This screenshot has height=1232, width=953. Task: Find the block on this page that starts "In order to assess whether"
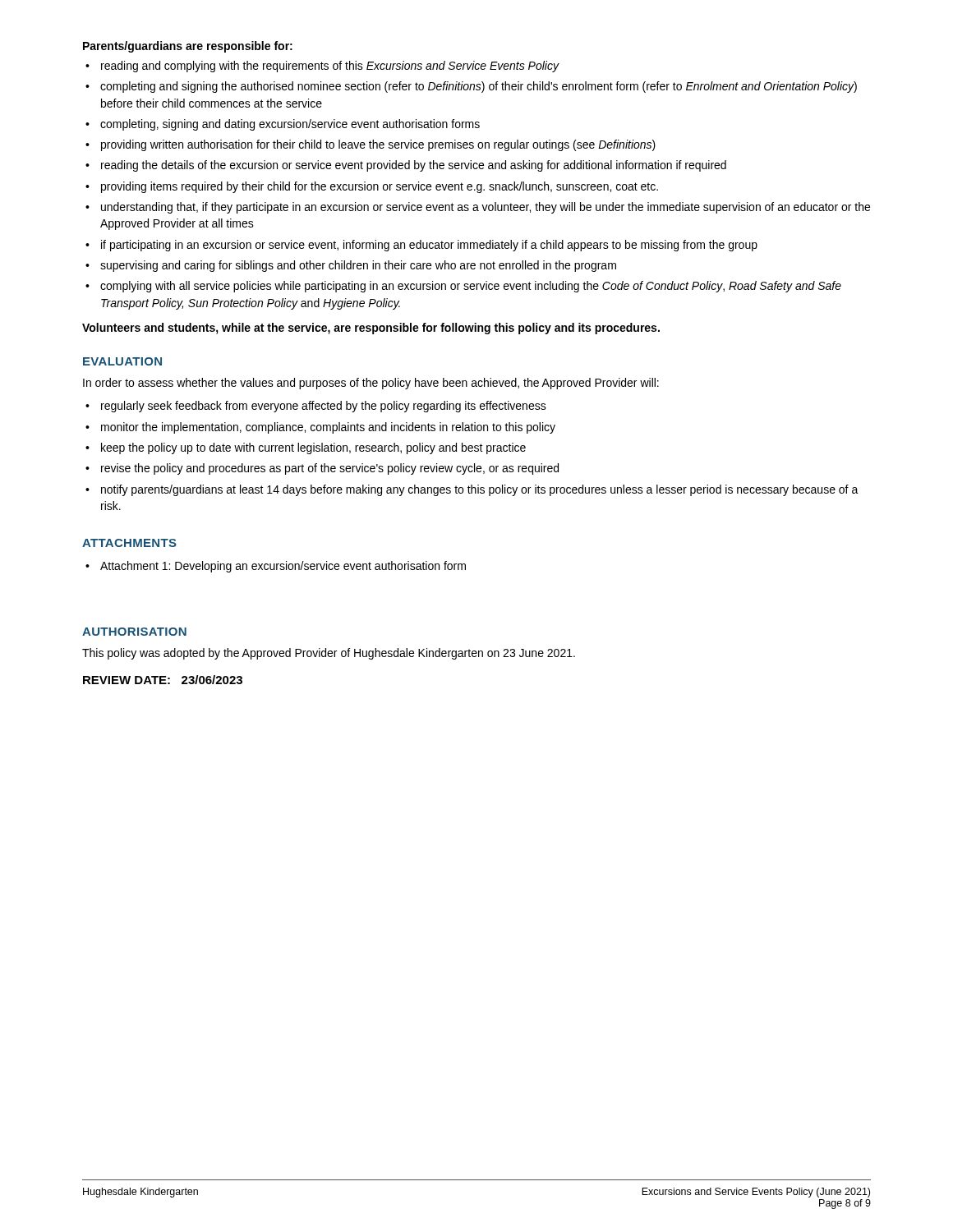point(371,383)
